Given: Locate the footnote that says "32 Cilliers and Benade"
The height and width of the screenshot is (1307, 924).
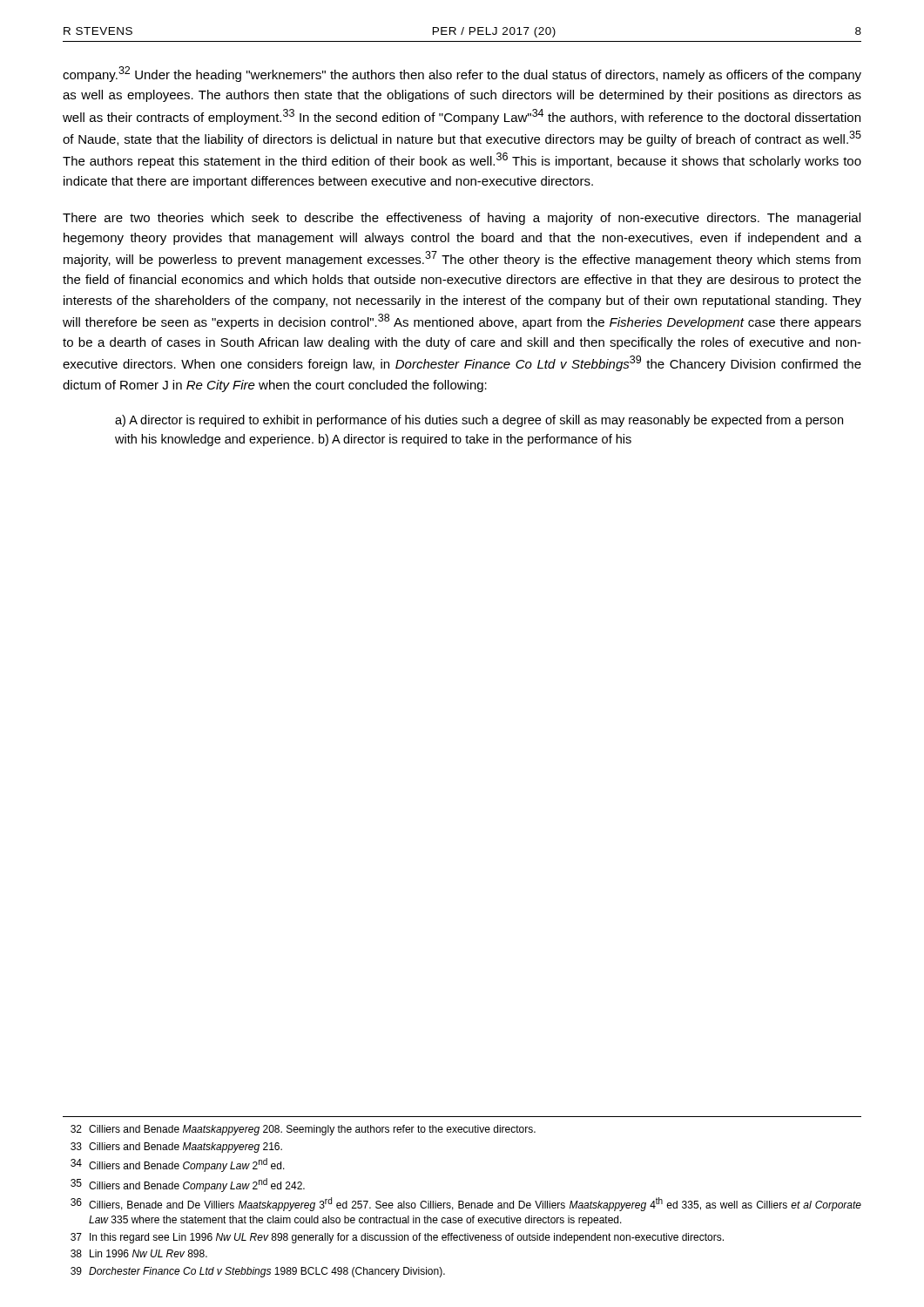Looking at the screenshot, I should [462, 1130].
